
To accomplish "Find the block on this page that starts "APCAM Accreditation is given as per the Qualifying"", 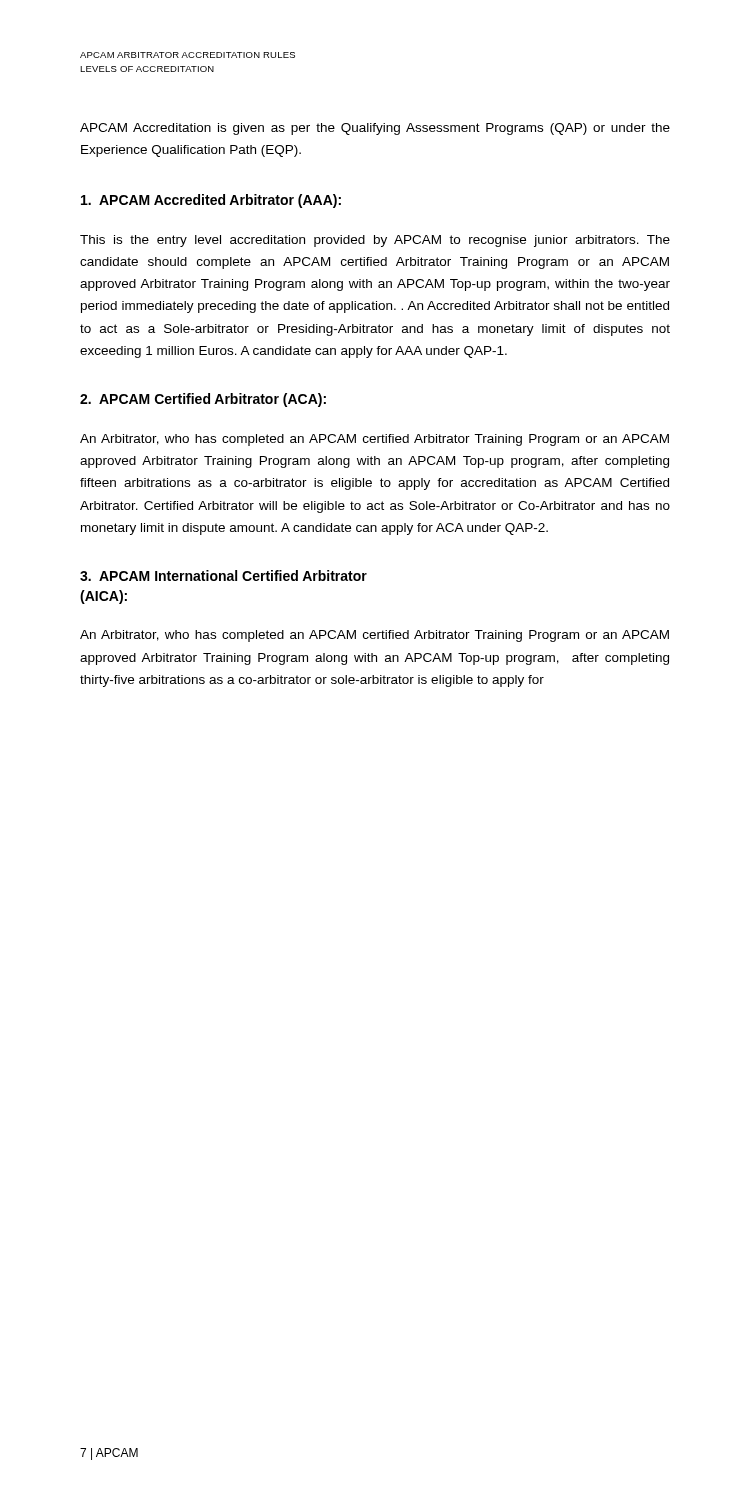I will 375,138.
